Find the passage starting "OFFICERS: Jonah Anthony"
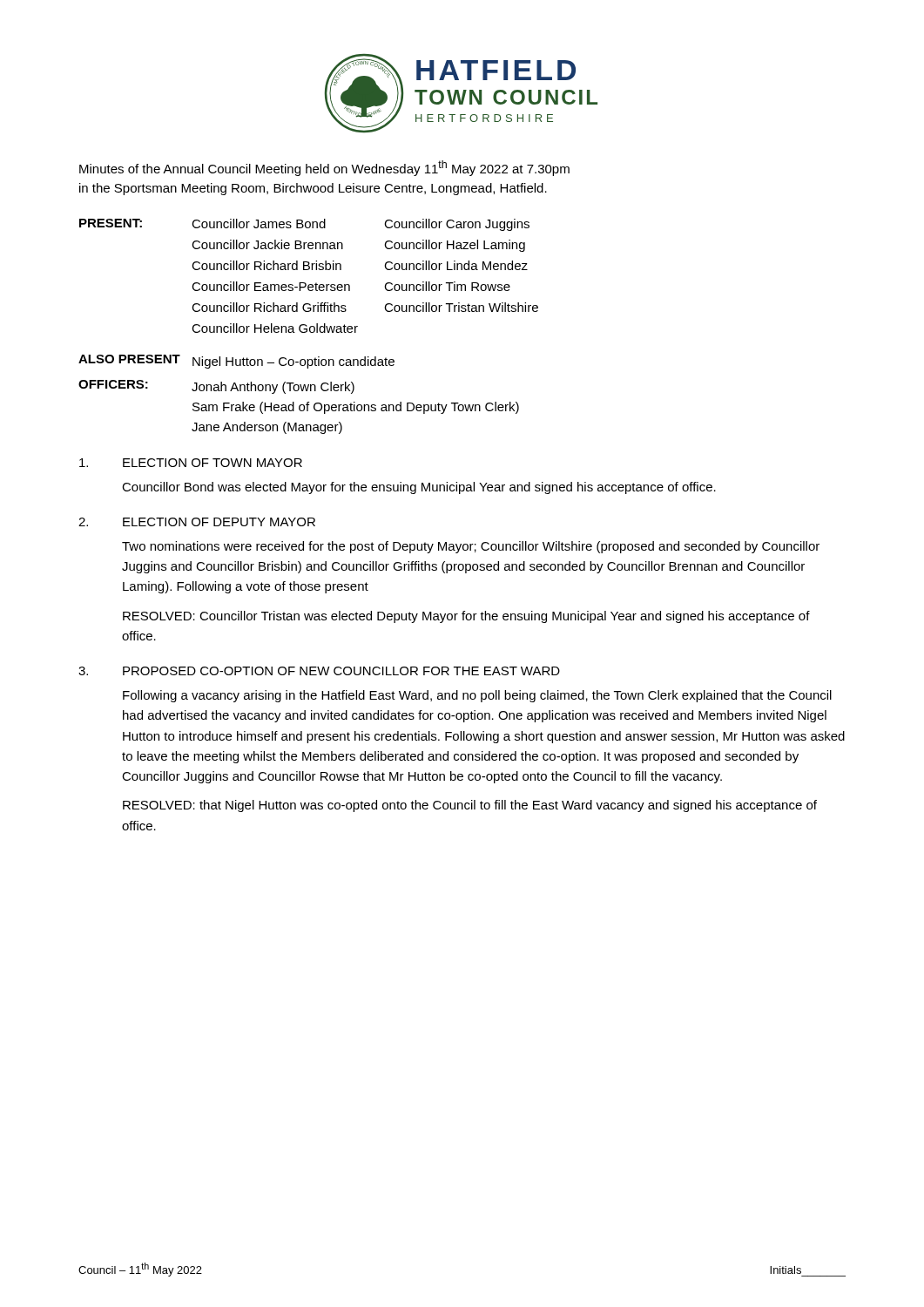This screenshot has height=1307, width=924. coord(462,407)
